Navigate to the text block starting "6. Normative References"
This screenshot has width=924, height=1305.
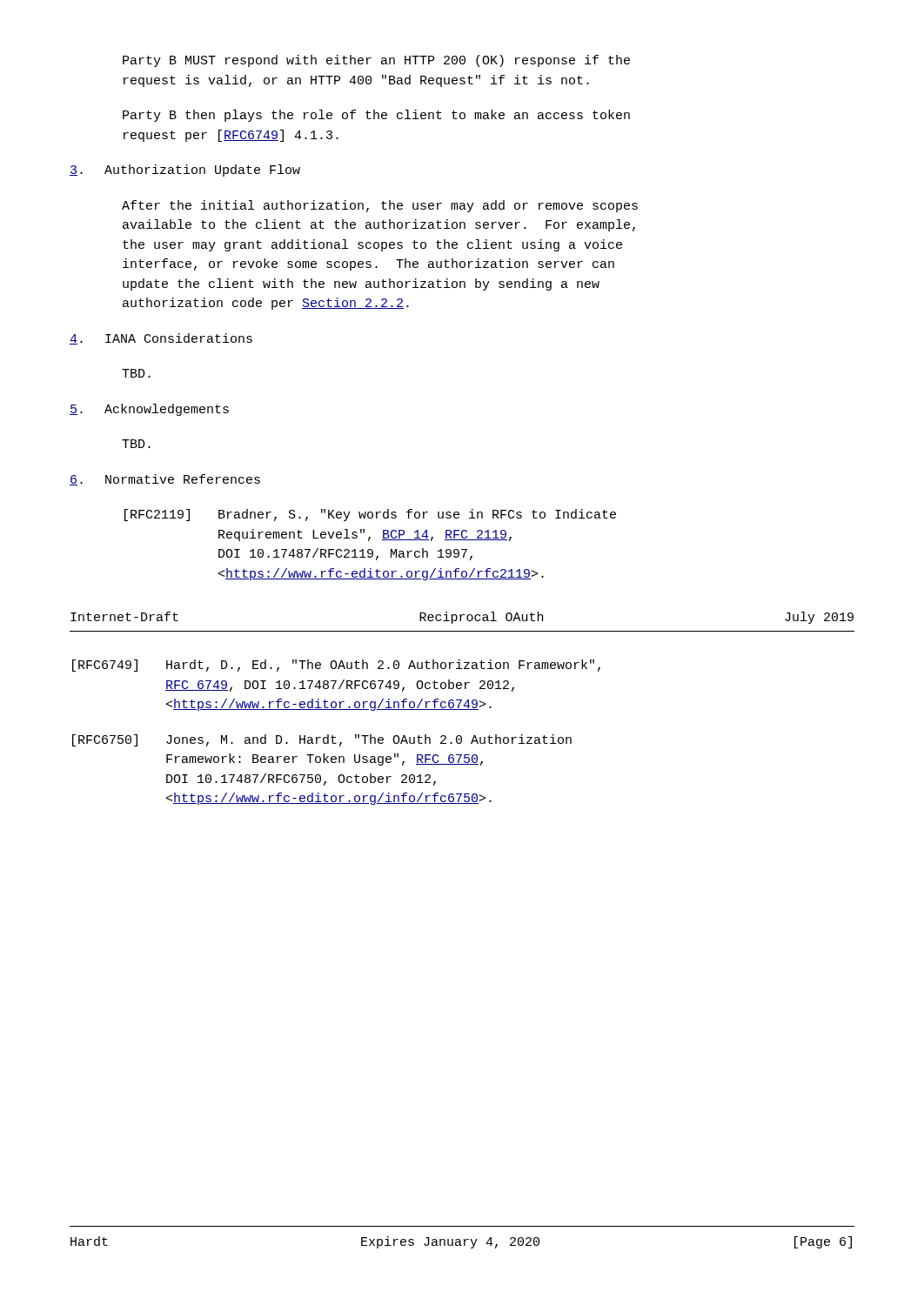tap(165, 481)
